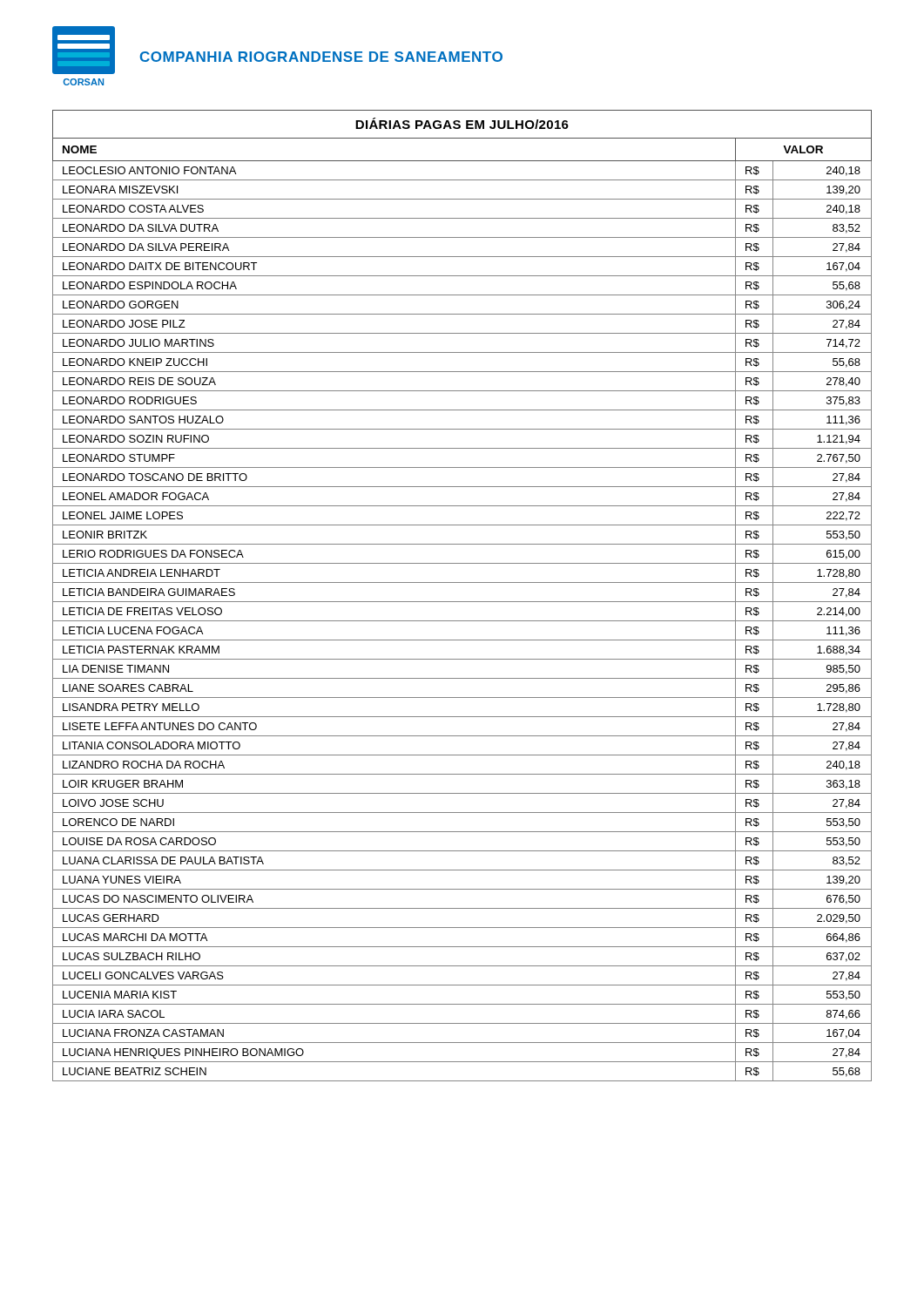Find the table that mentions "LUCIANA HENRIQUES PINHEIRO"
Viewport: 924px width, 1307px height.
point(462,596)
